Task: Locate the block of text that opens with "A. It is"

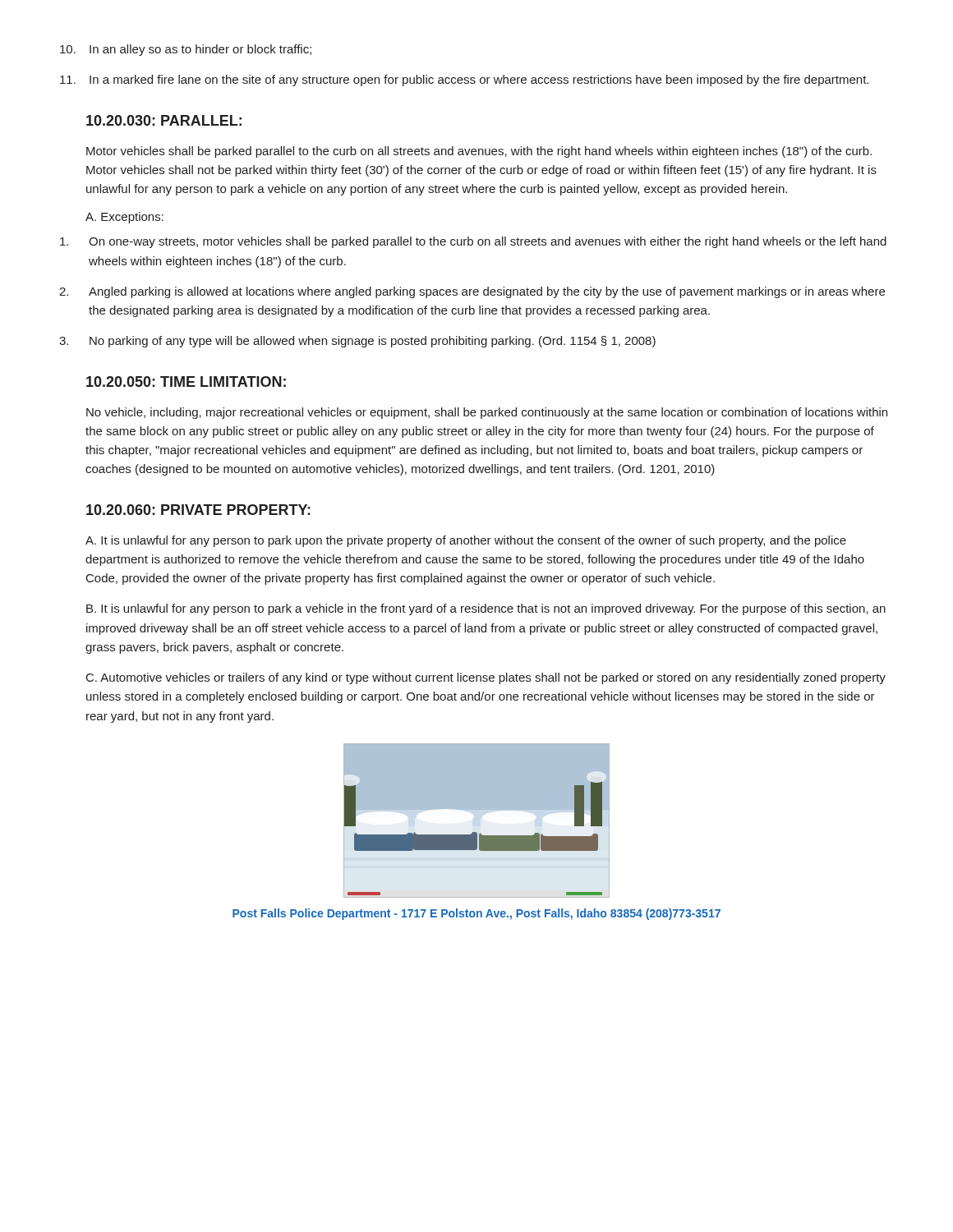Action: (475, 559)
